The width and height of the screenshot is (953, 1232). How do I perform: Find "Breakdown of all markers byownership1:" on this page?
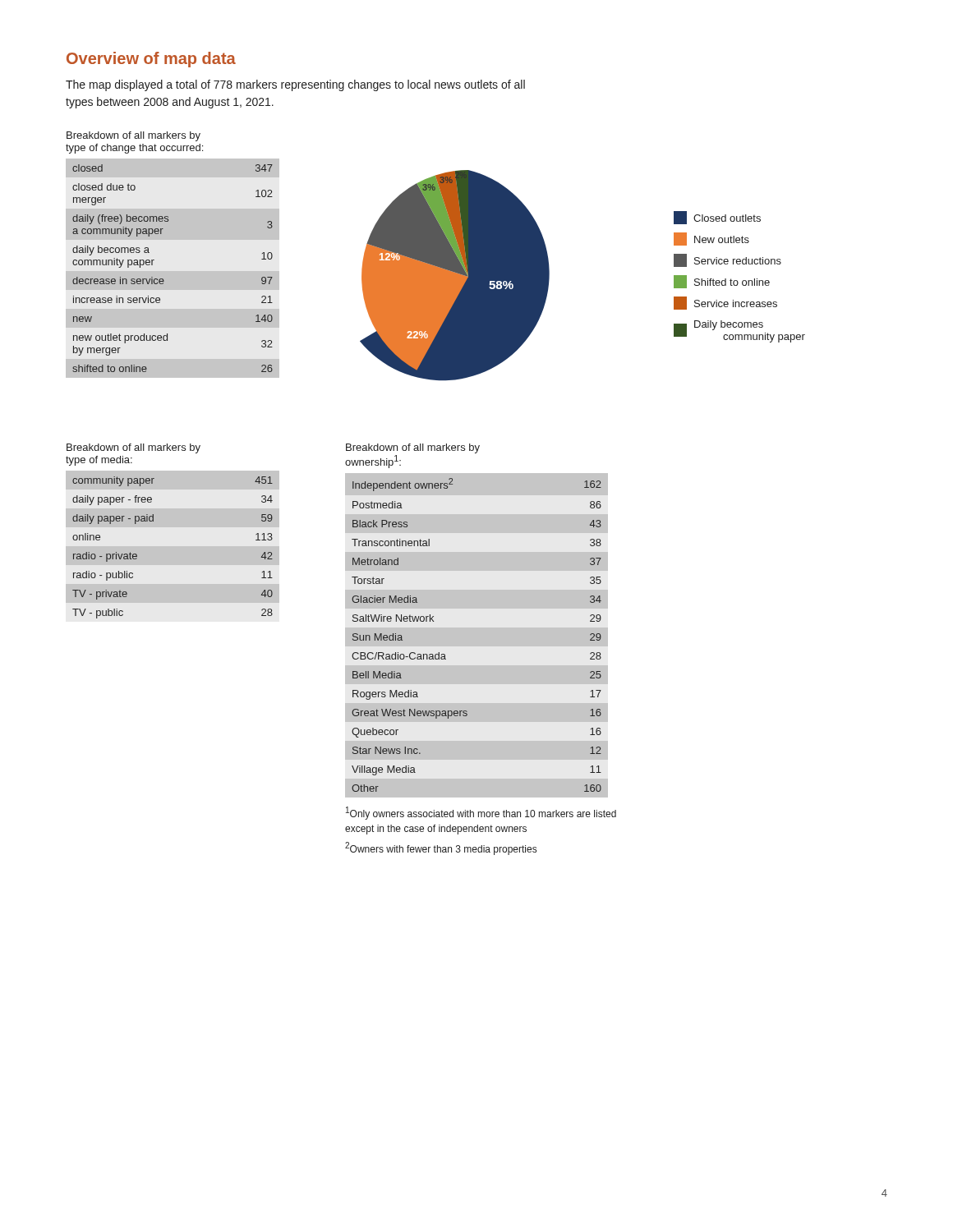pos(412,455)
